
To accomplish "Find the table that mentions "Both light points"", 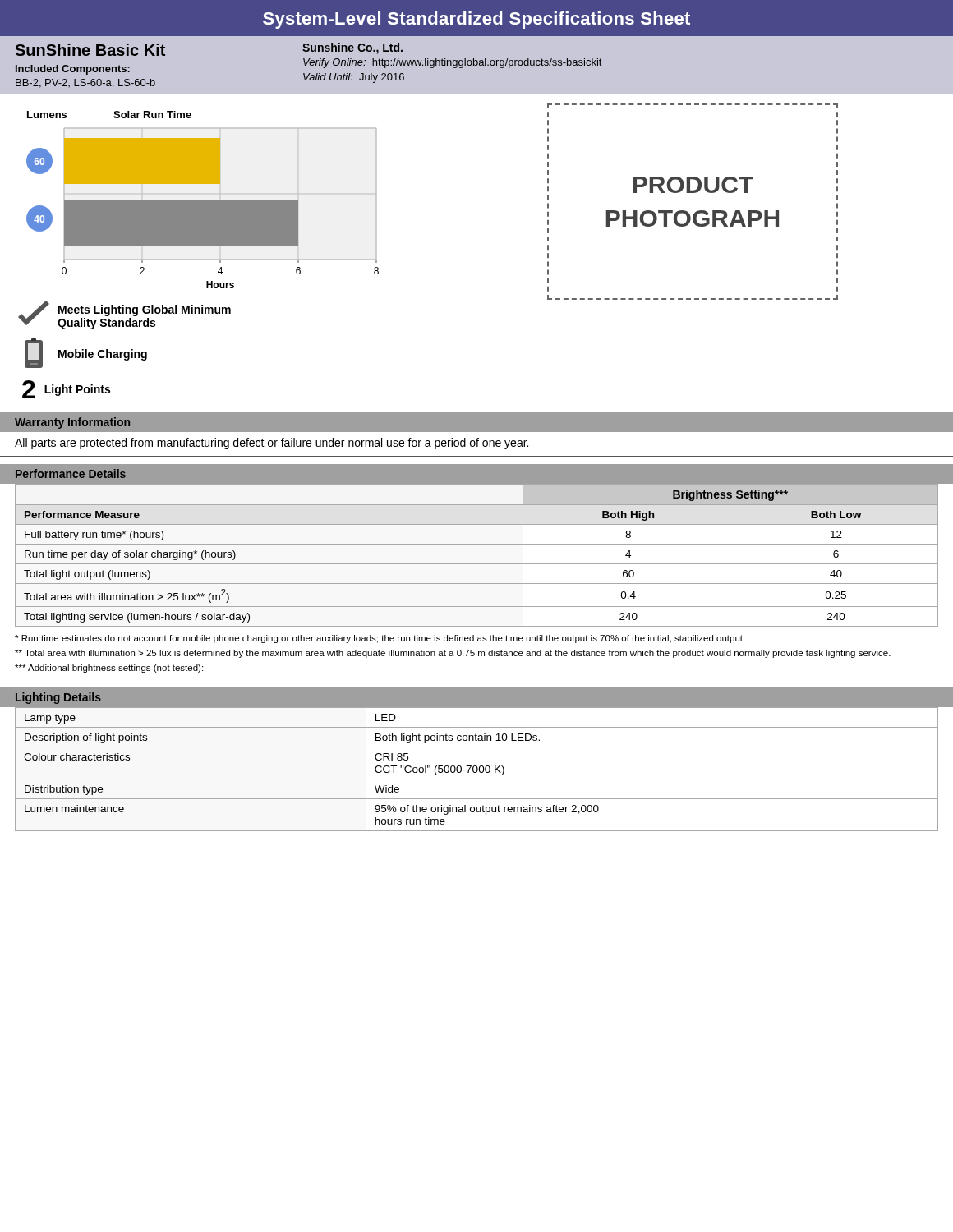I will point(476,769).
